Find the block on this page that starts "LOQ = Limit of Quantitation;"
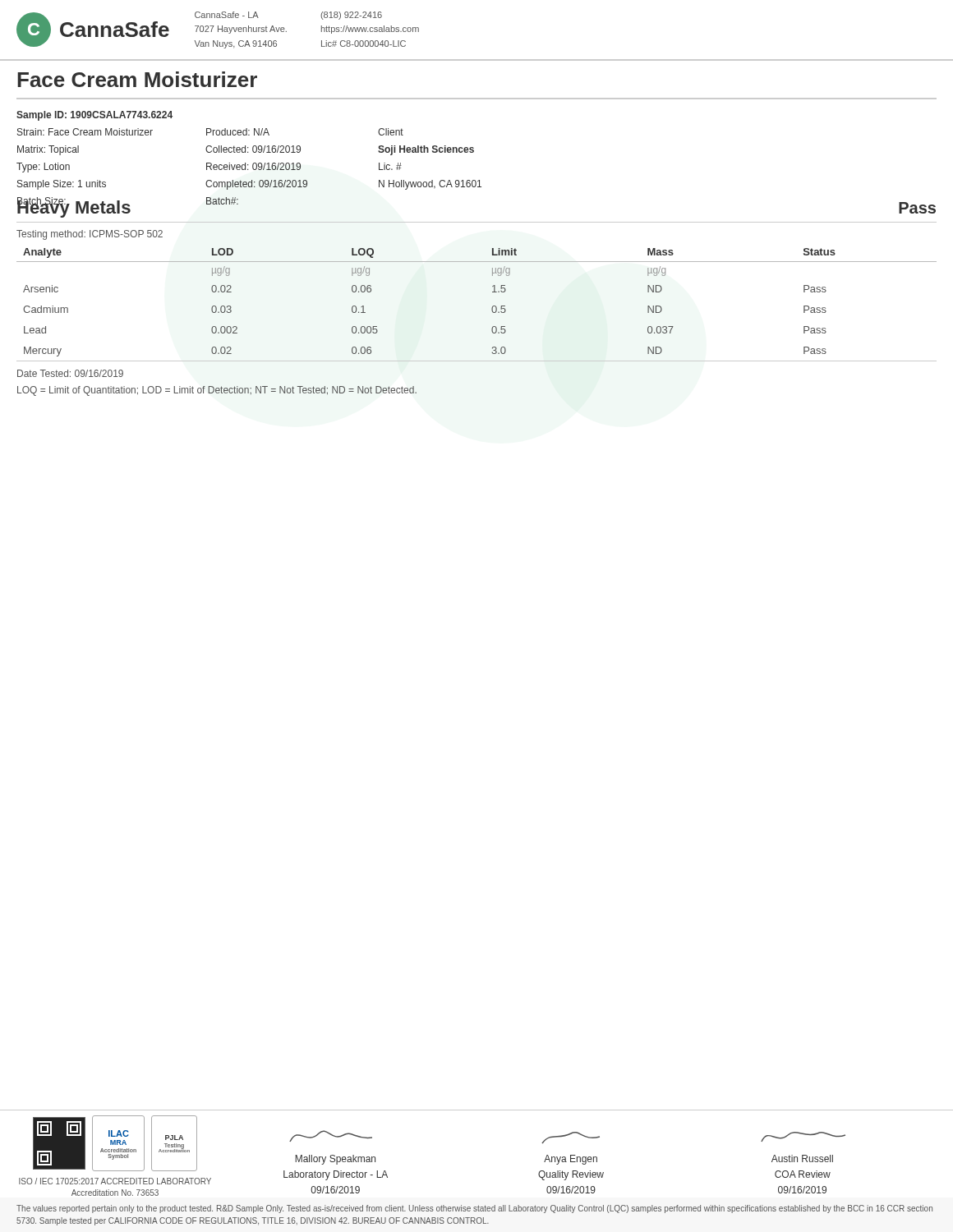Image resolution: width=953 pixels, height=1232 pixels. point(217,390)
